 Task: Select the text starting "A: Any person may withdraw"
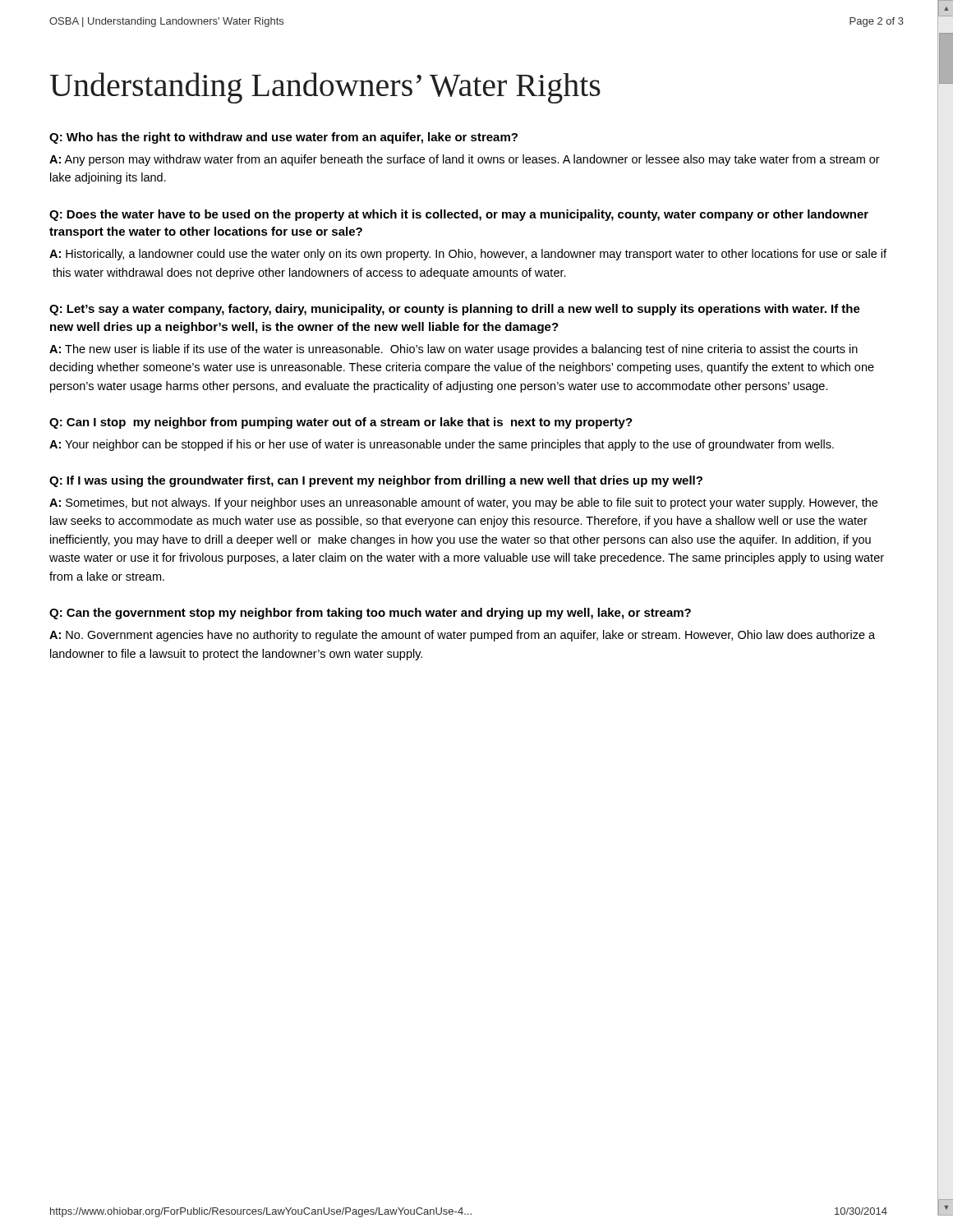point(464,168)
